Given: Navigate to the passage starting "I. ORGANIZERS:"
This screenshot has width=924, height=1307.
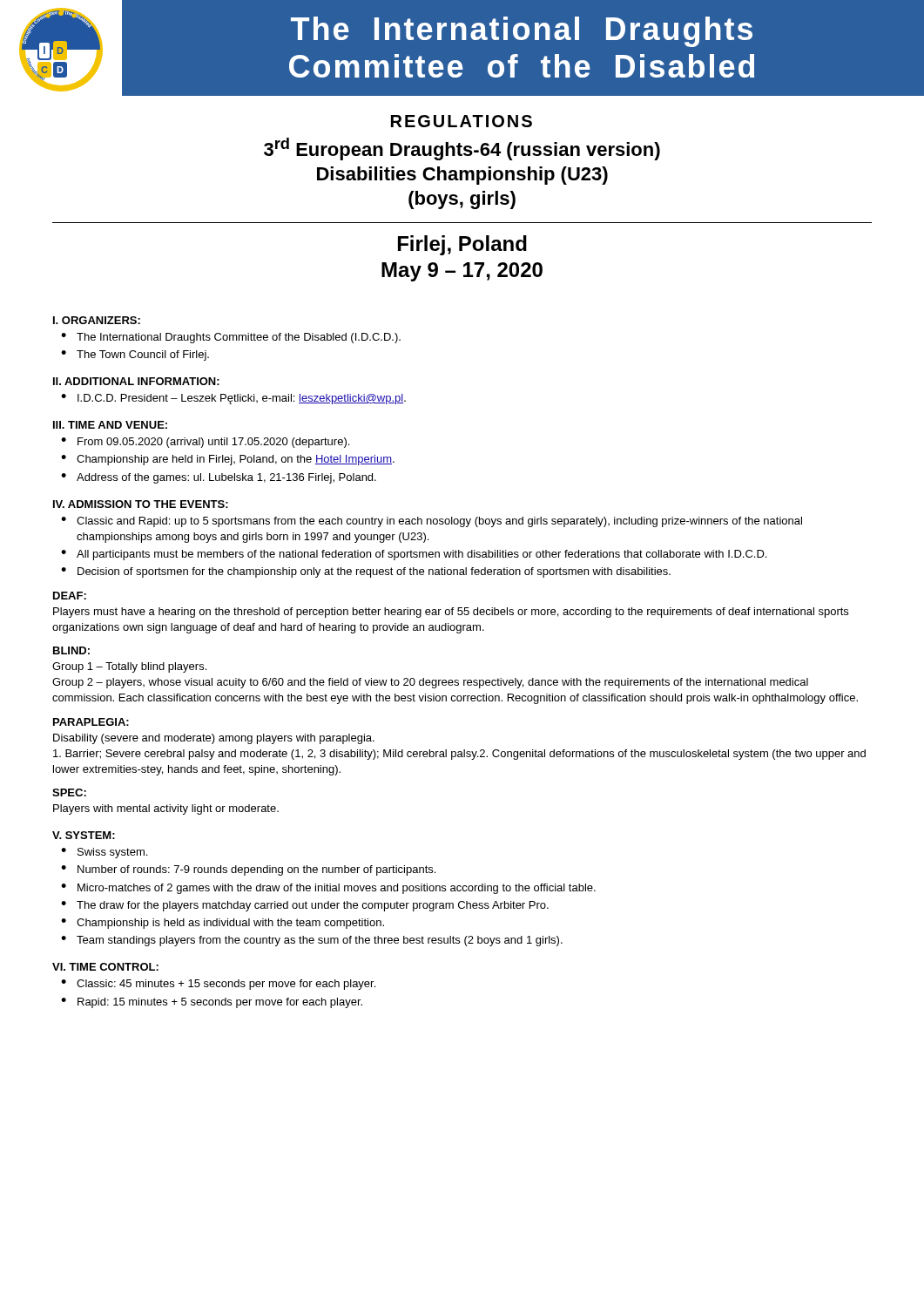Looking at the screenshot, I should 97,320.
